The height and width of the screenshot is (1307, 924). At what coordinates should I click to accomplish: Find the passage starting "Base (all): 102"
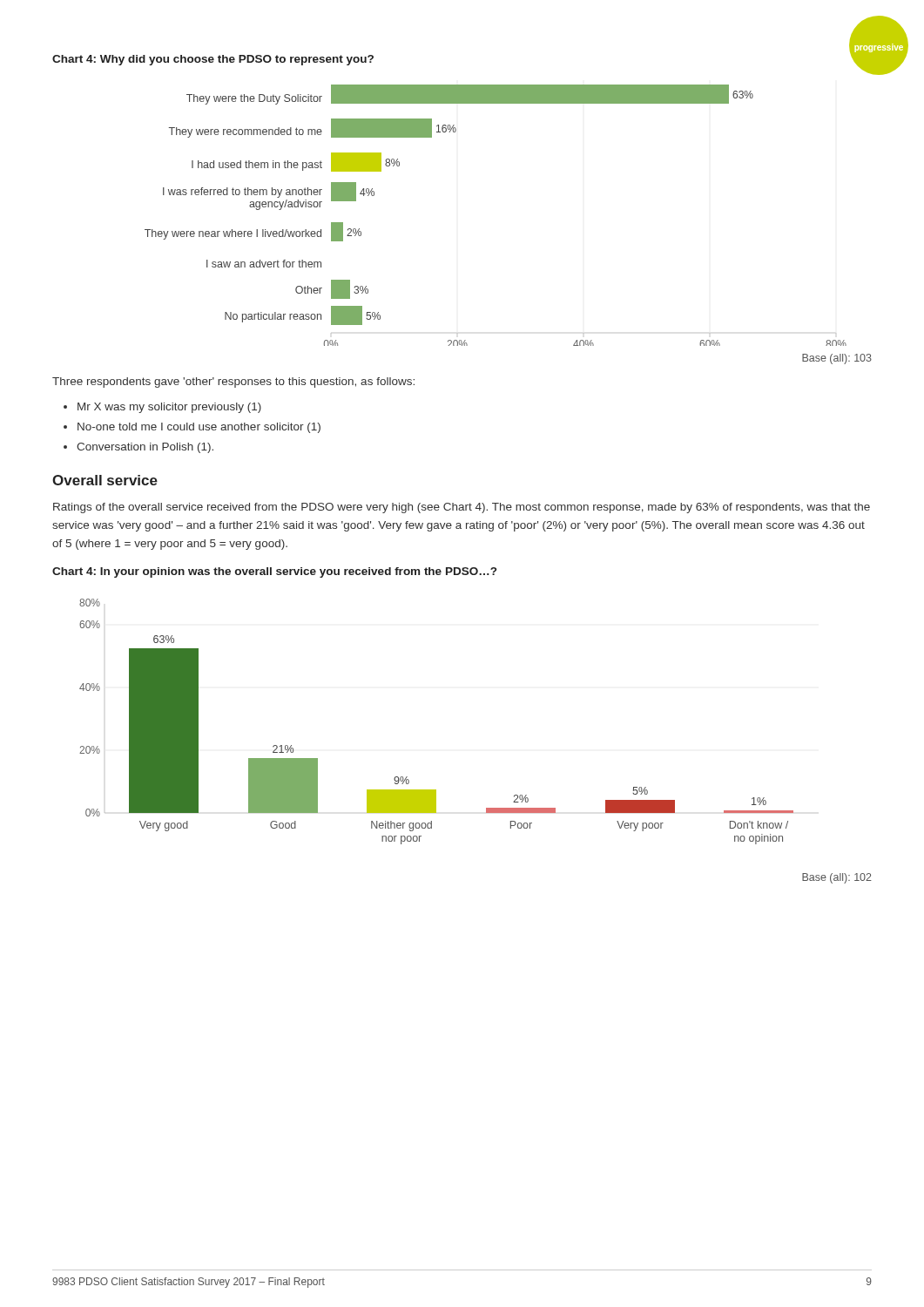(x=837, y=878)
